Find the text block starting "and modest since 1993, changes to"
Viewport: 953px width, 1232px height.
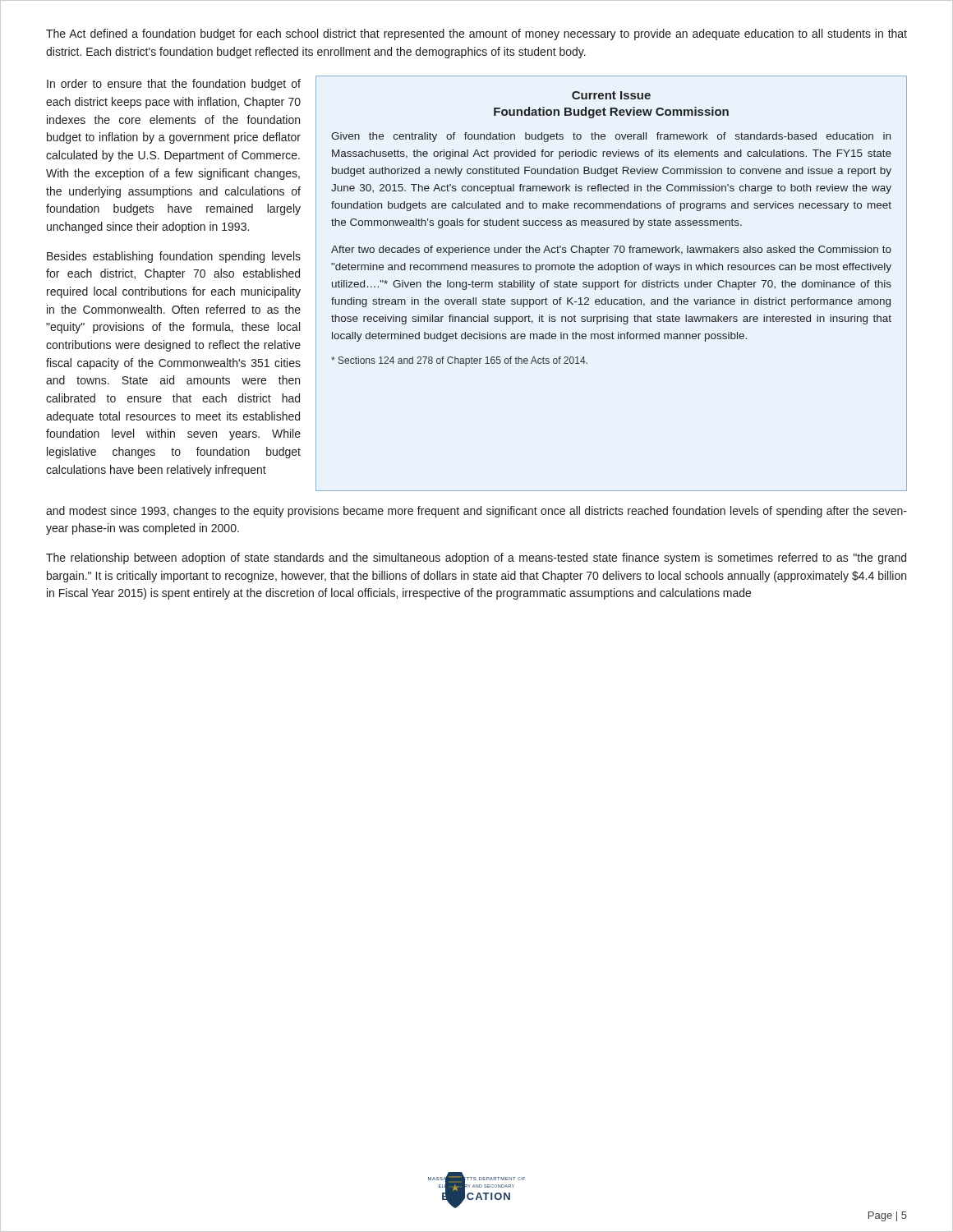pos(476,519)
